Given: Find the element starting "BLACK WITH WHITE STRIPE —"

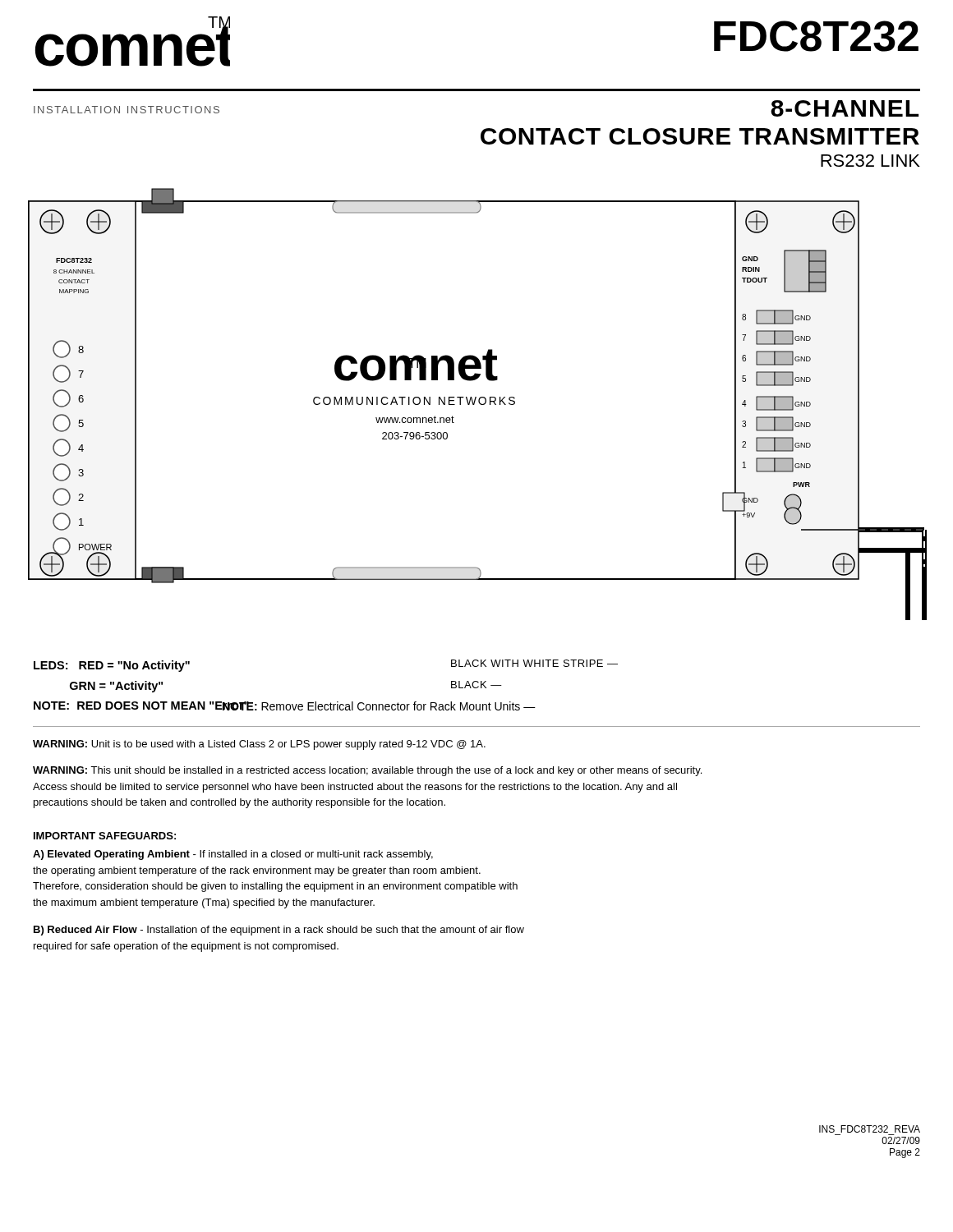Looking at the screenshot, I should click(534, 663).
